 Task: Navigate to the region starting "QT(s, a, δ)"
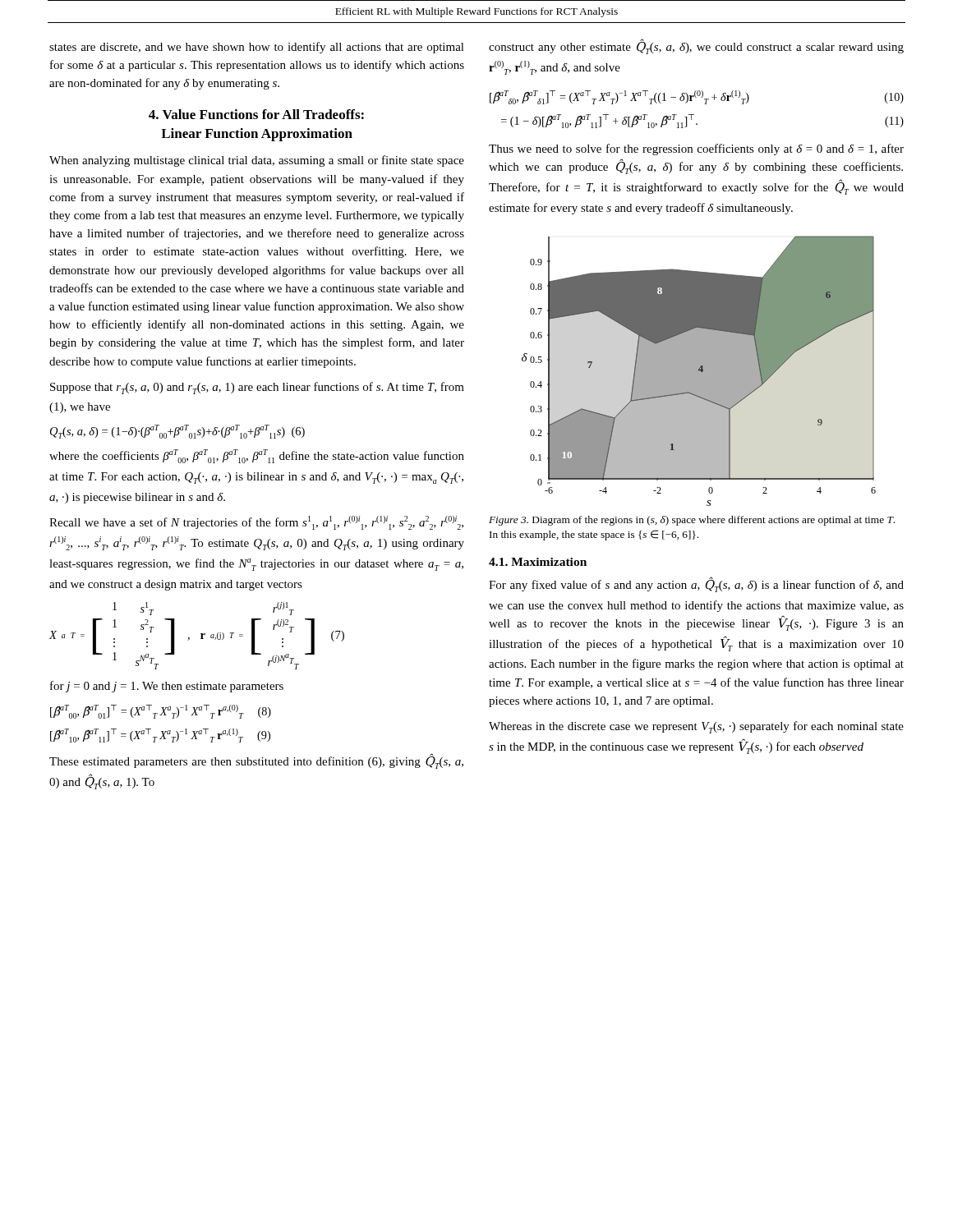(177, 431)
